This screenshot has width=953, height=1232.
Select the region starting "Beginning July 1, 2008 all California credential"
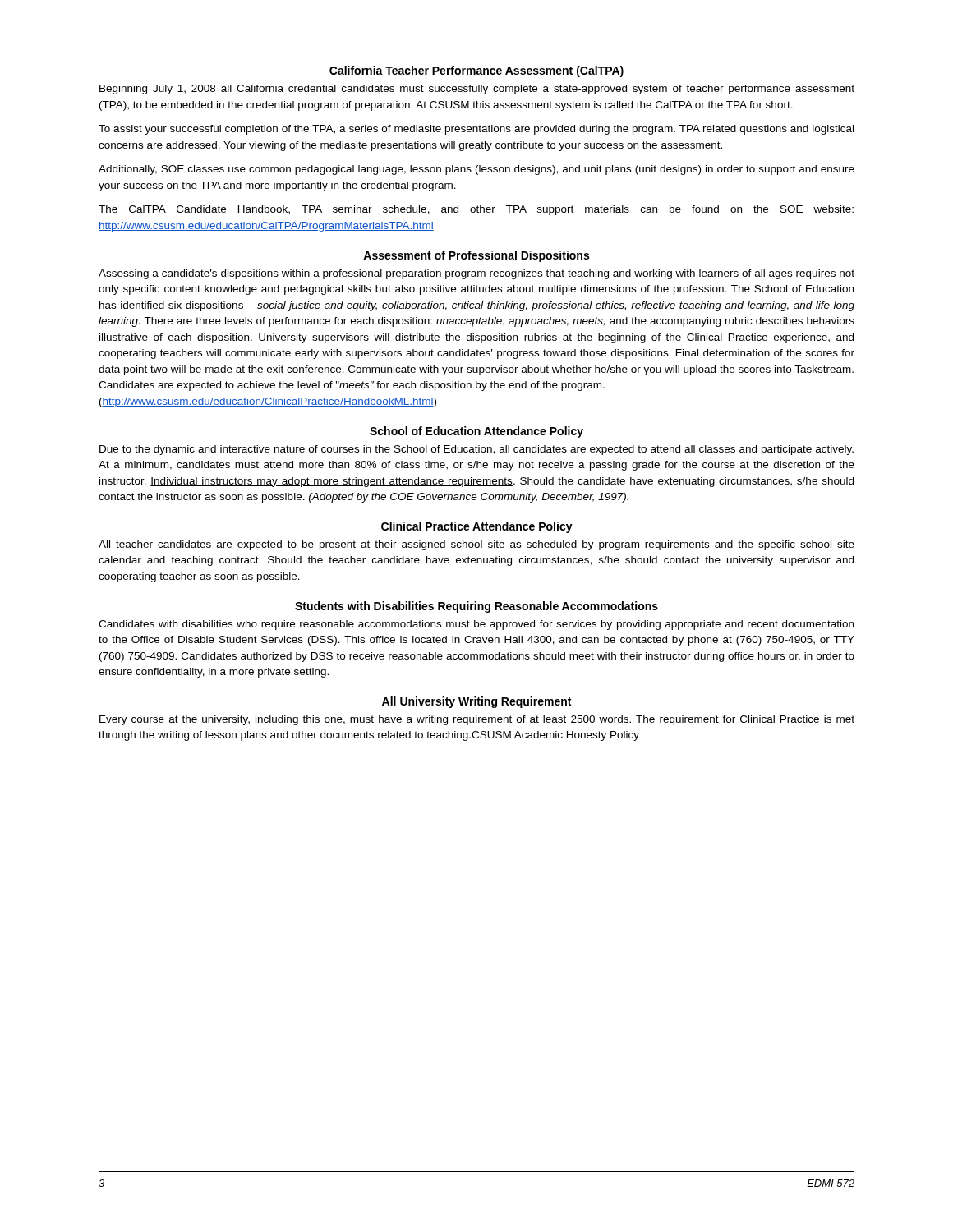[476, 96]
